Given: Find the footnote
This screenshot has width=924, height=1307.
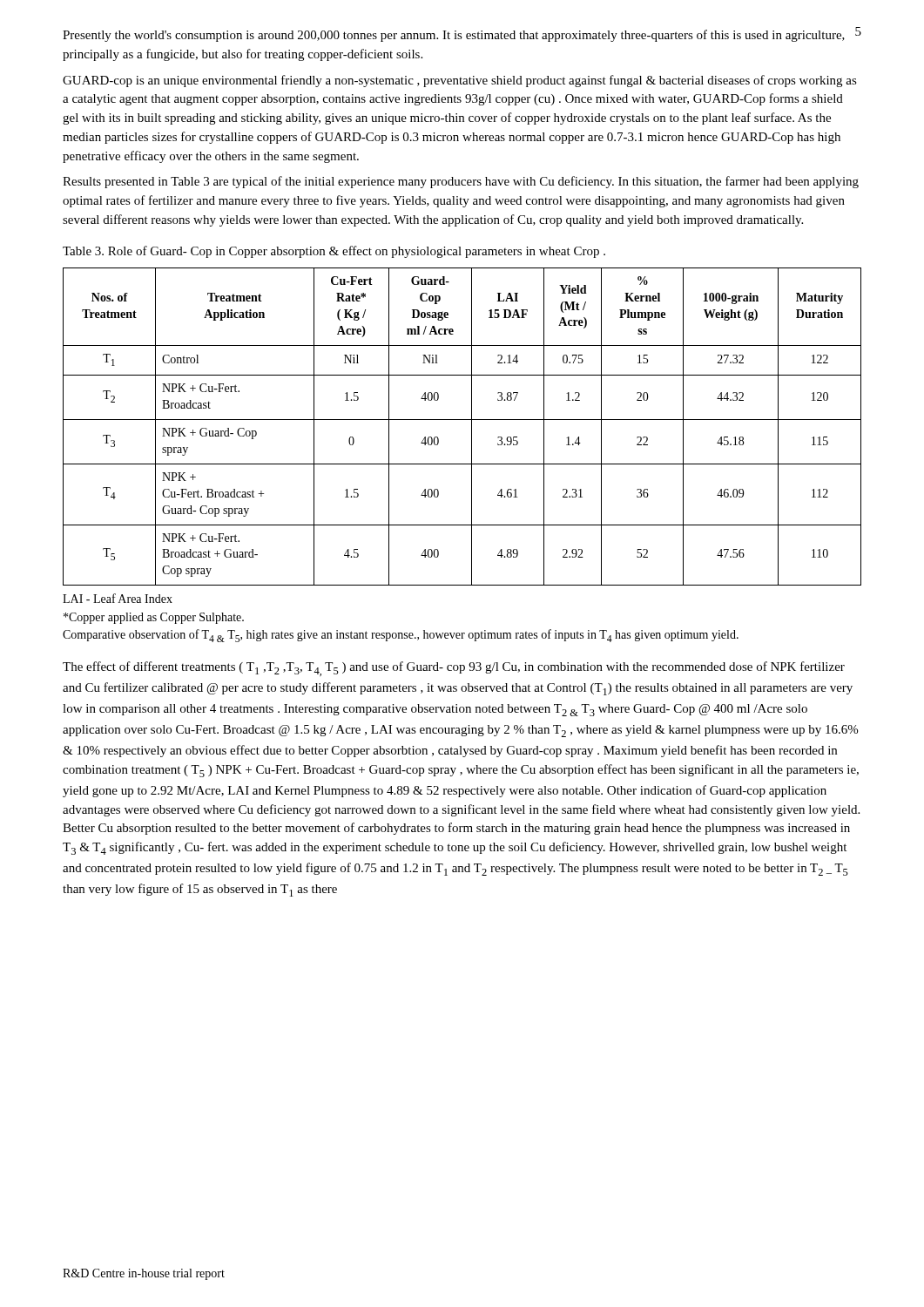Looking at the screenshot, I should 462,619.
